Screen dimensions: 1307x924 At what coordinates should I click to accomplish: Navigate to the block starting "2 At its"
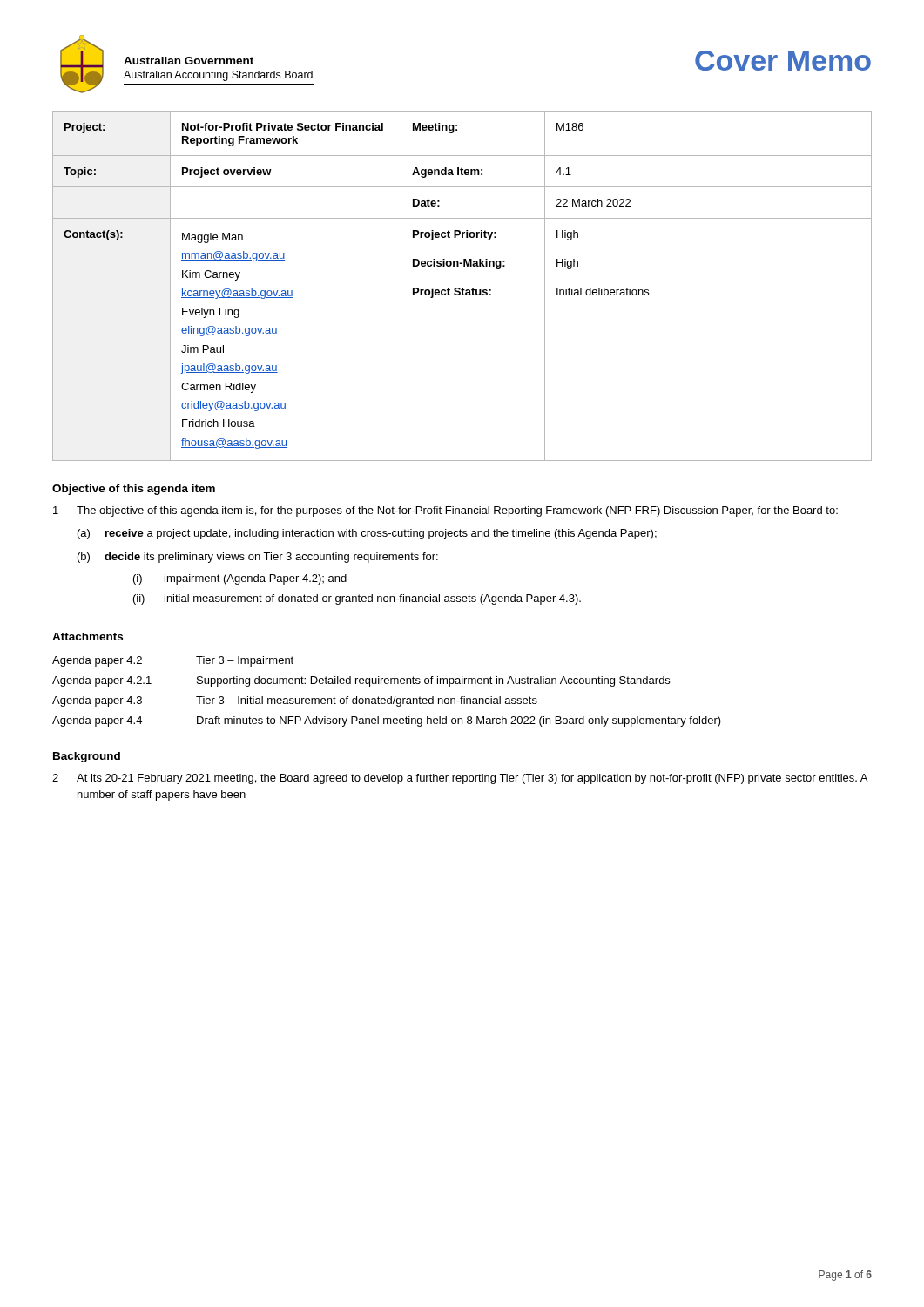[x=462, y=786]
